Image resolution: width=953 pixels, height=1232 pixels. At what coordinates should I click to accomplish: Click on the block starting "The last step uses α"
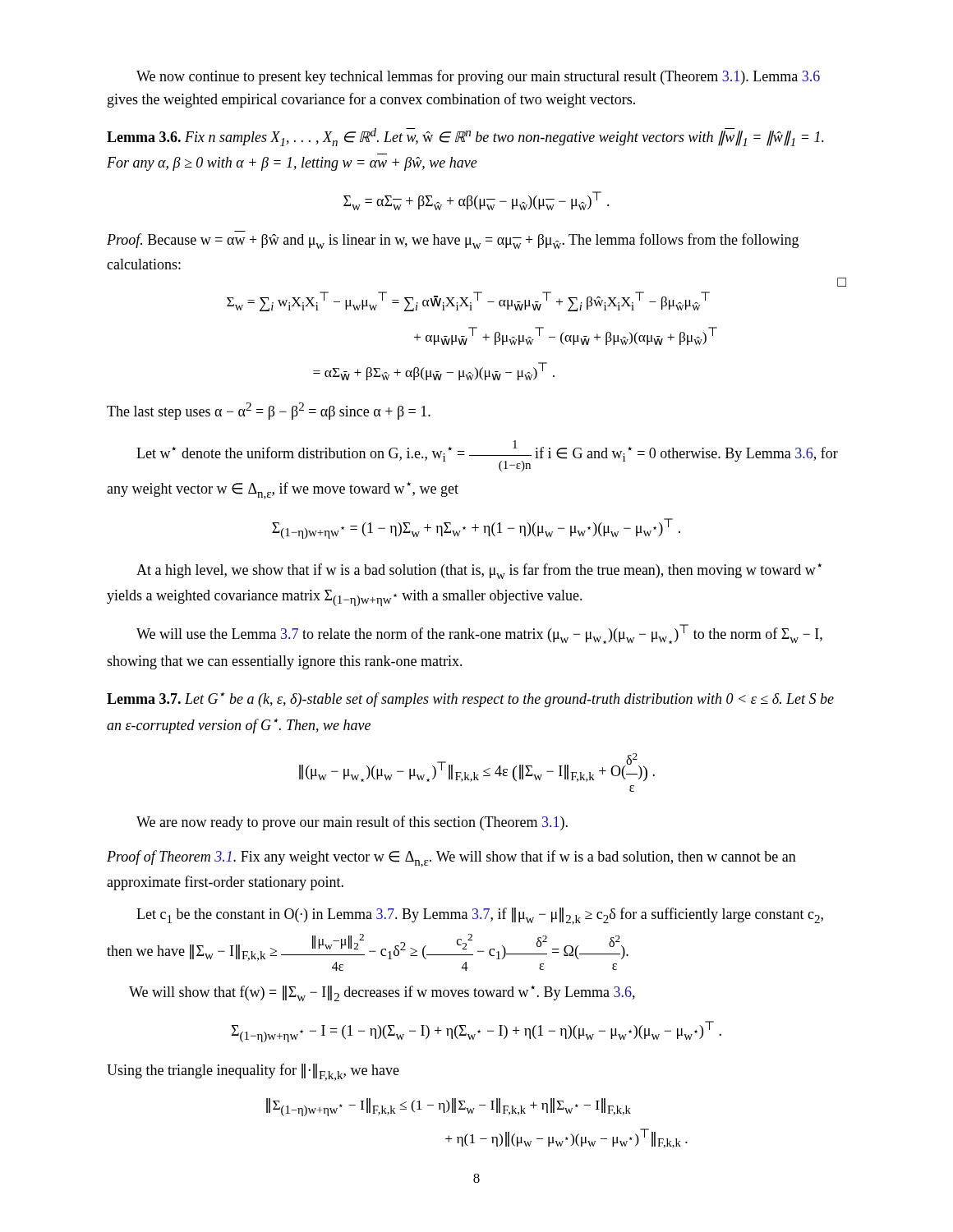(269, 410)
